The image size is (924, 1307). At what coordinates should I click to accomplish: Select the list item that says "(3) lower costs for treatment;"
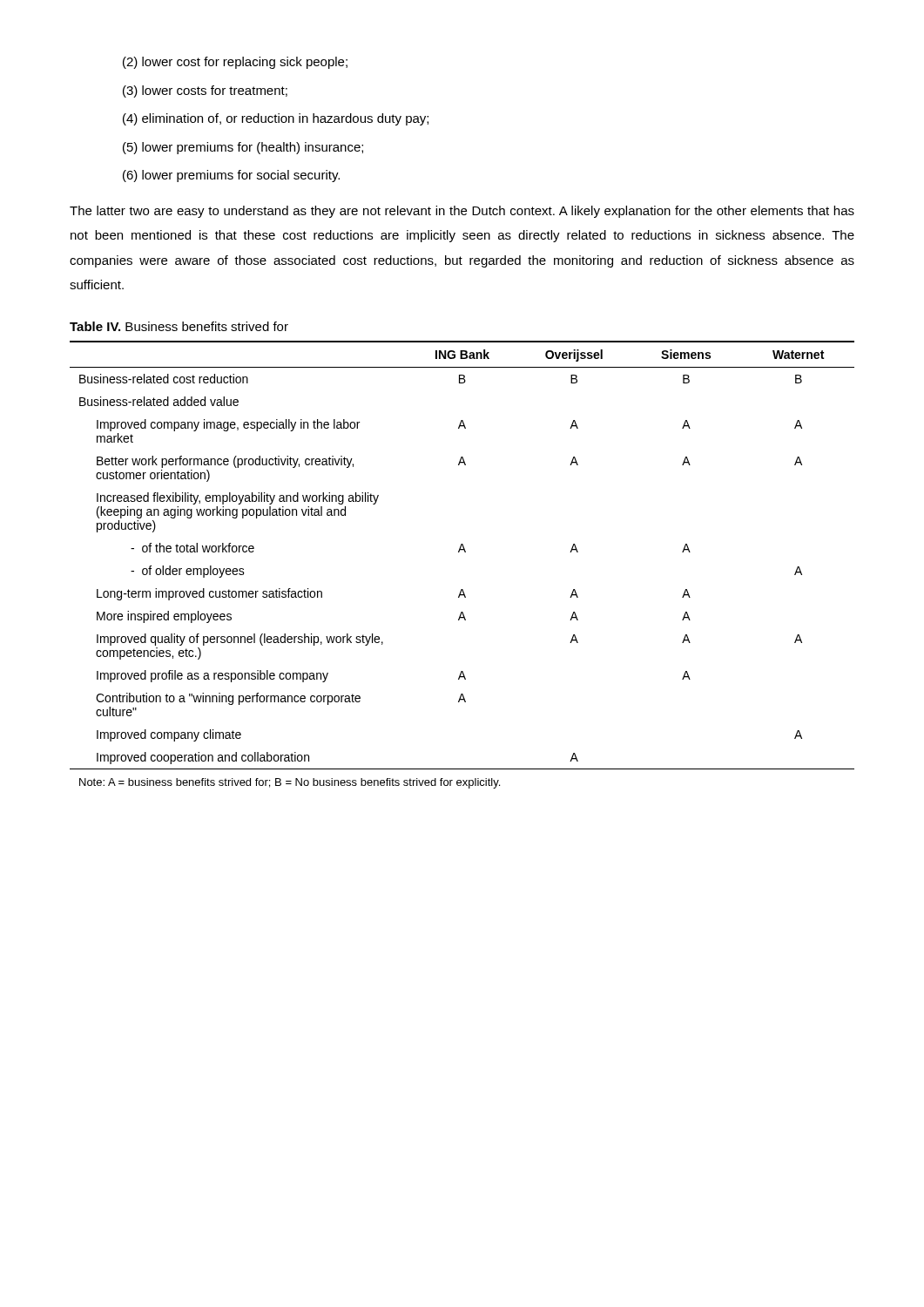click(205, 91)
